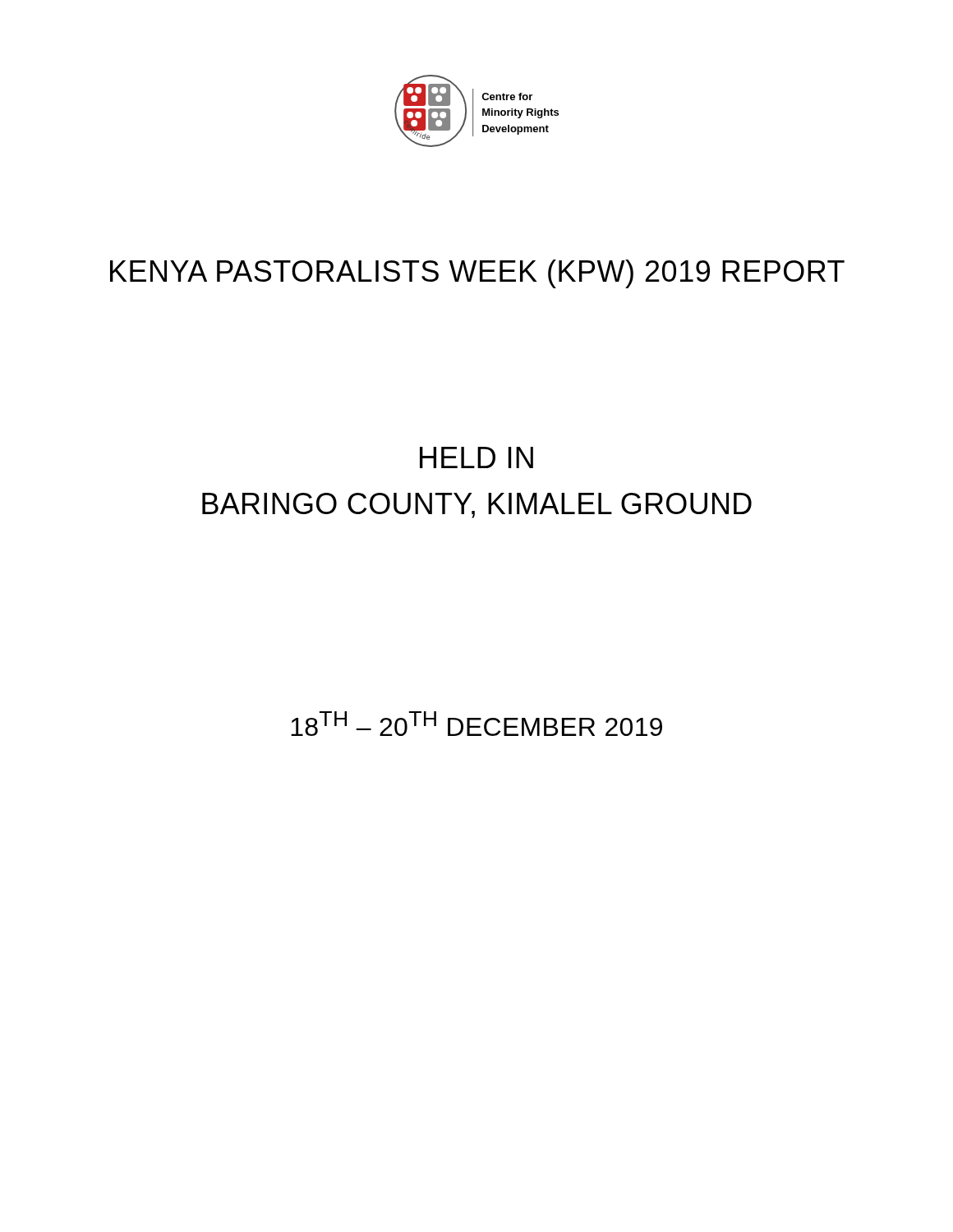Select the text with the text "18TH – 20TH DECEMBER 2019"
This screenshot has height=1232, width=953.
(x=476, y=724)
